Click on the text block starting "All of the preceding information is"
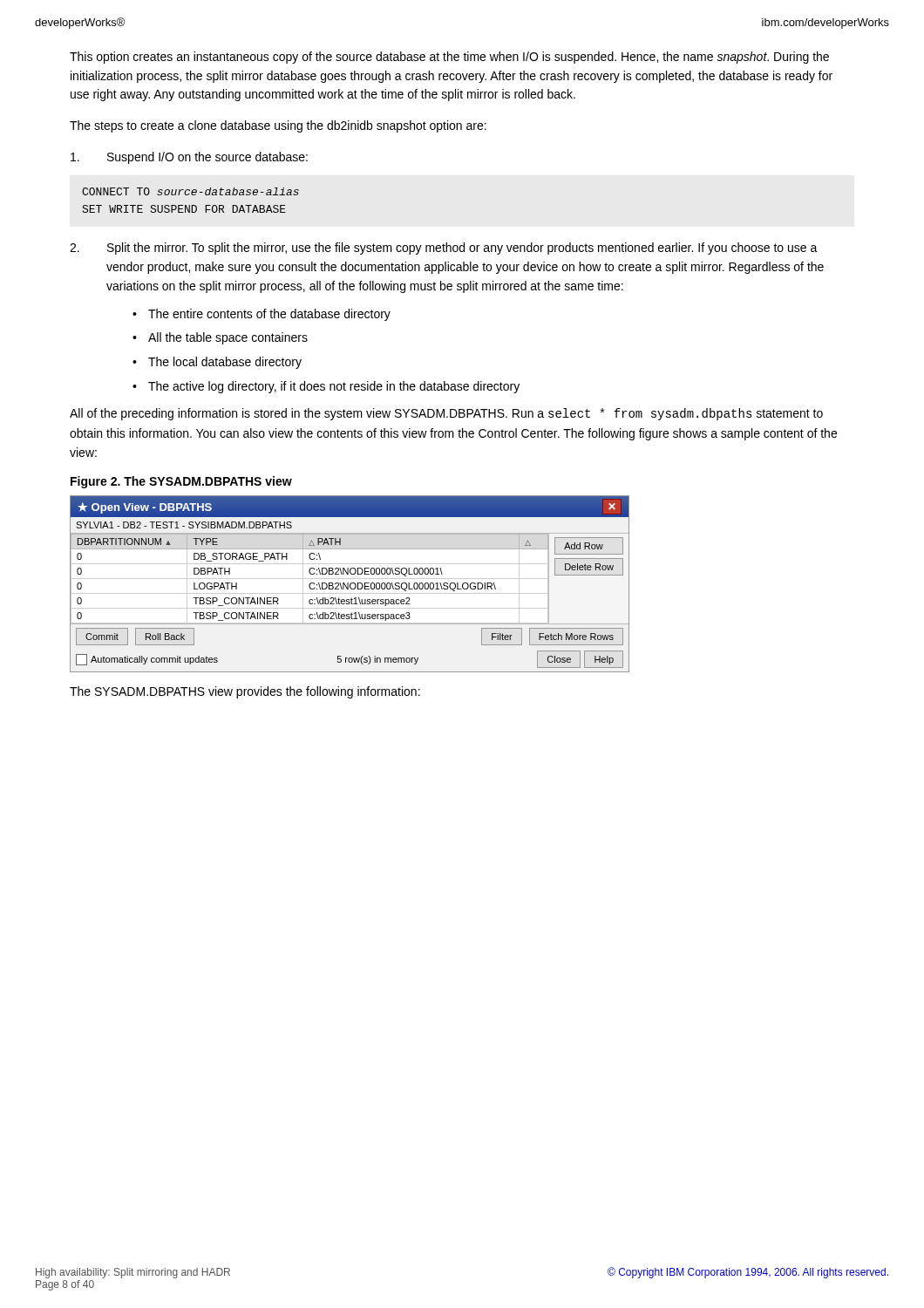The width and height of the screenshot is (924, 1308). (454, 433)
